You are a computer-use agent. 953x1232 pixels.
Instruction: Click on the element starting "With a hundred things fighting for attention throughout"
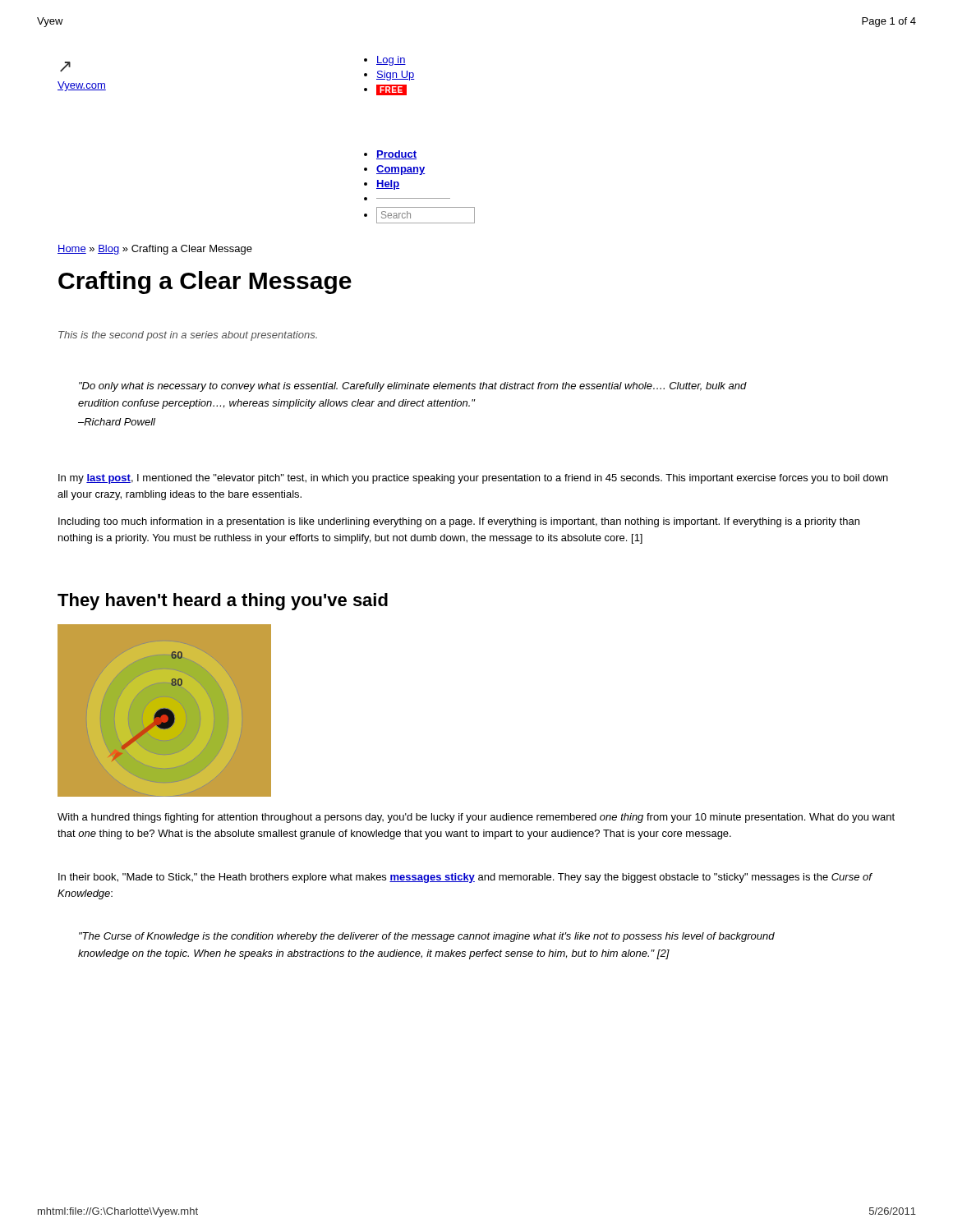point(476,825)
